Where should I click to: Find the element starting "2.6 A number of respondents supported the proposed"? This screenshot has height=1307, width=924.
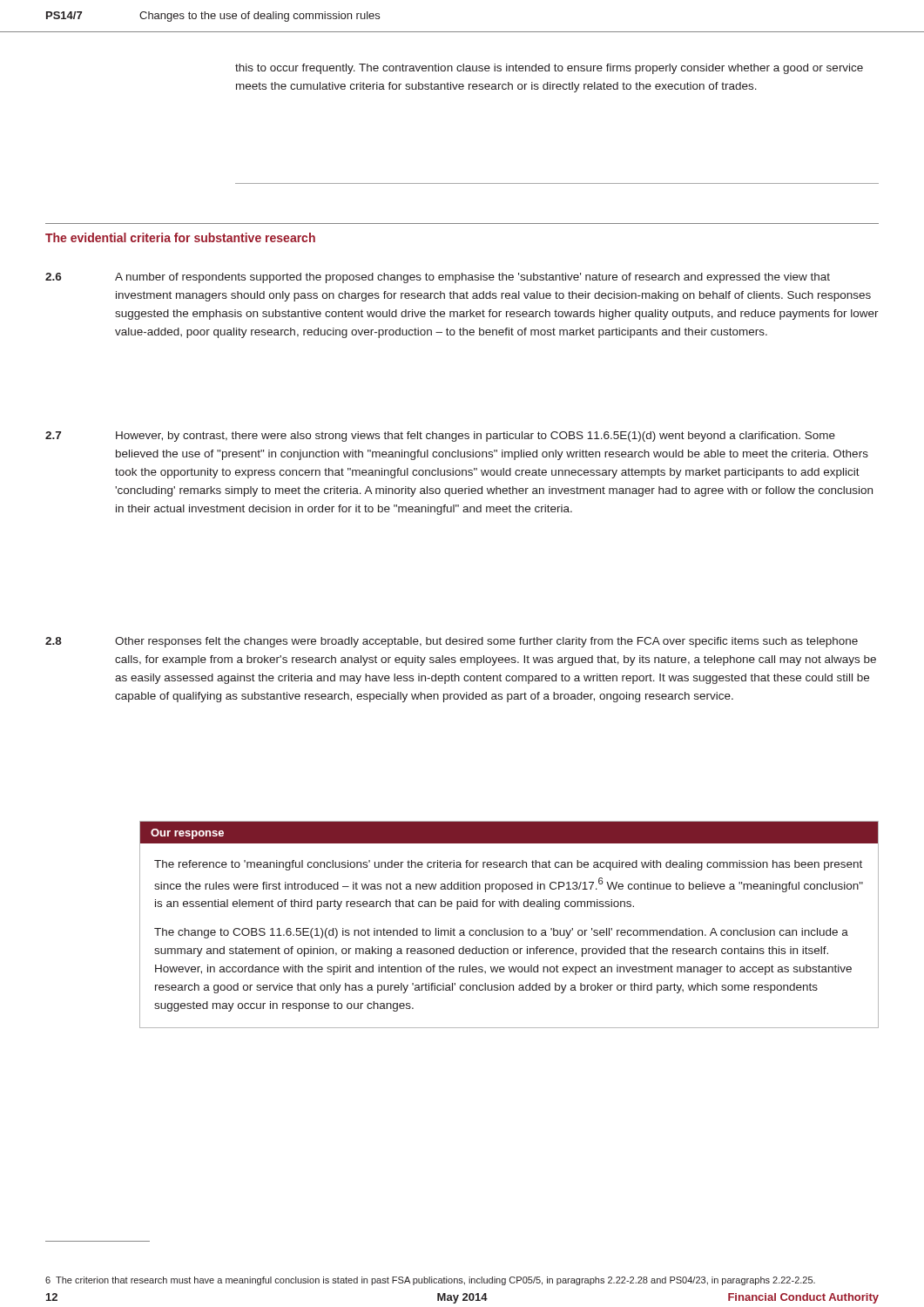(462, 305)
